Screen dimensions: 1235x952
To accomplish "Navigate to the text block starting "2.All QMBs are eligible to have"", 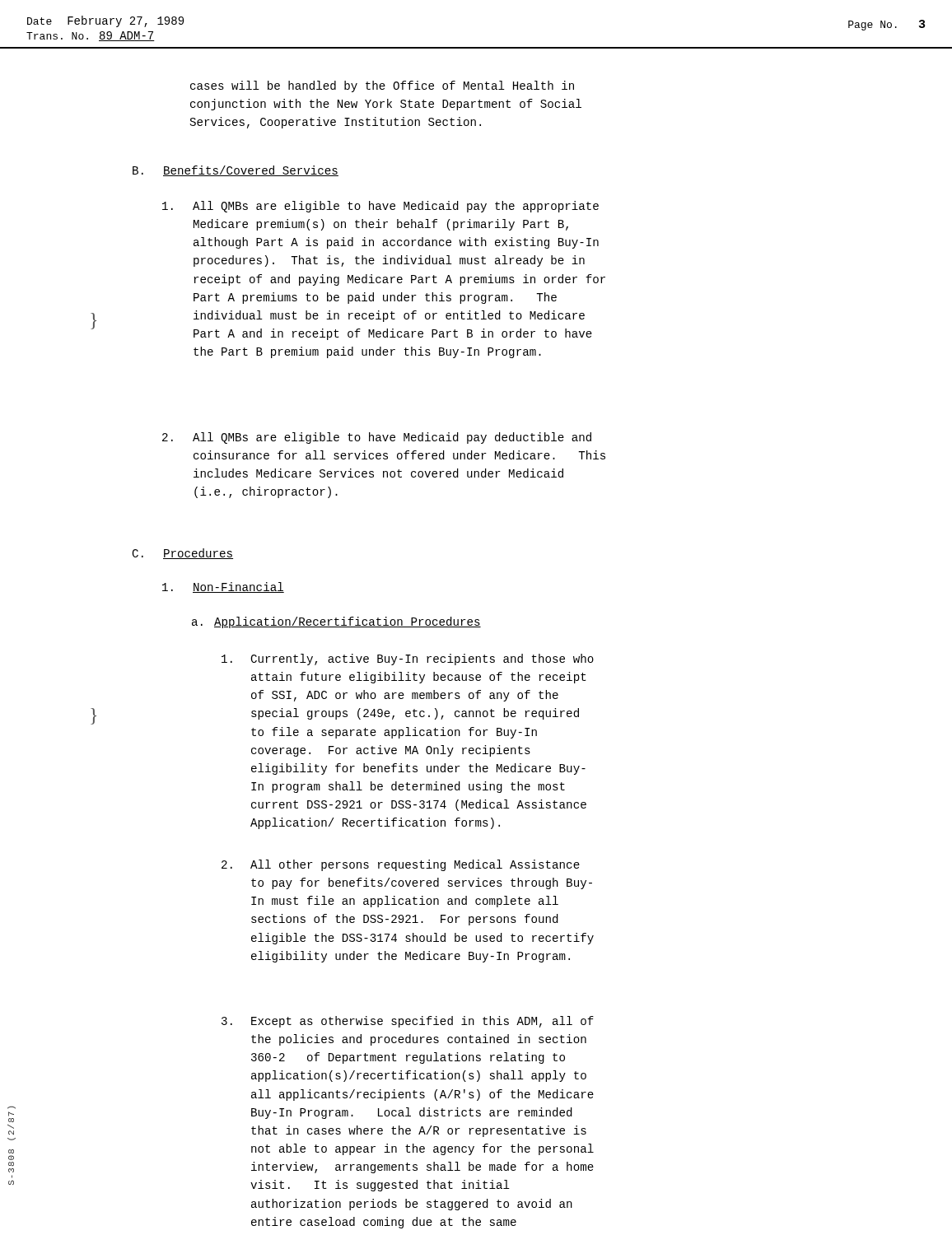I will 535,465.
